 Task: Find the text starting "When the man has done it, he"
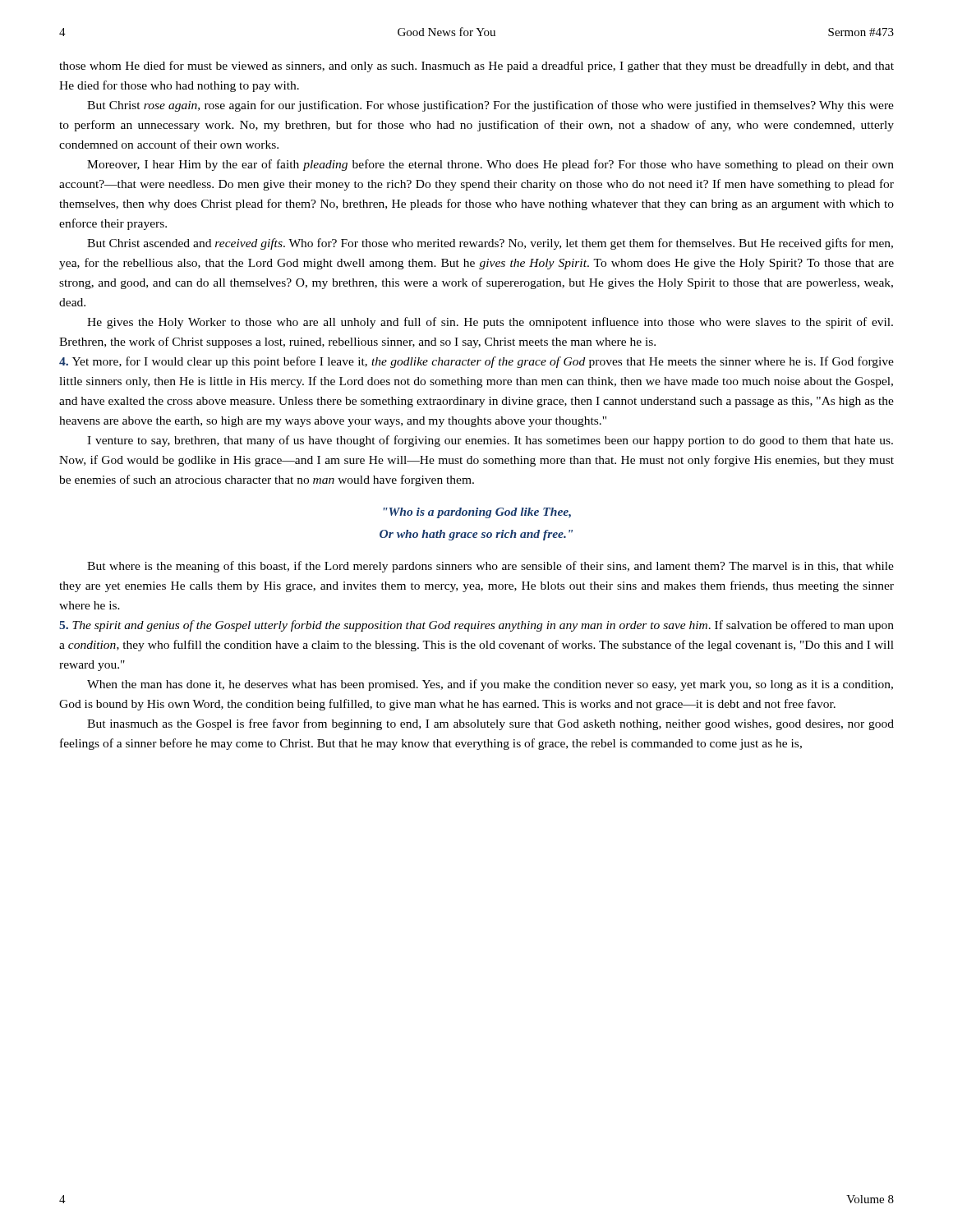(476, 694)
